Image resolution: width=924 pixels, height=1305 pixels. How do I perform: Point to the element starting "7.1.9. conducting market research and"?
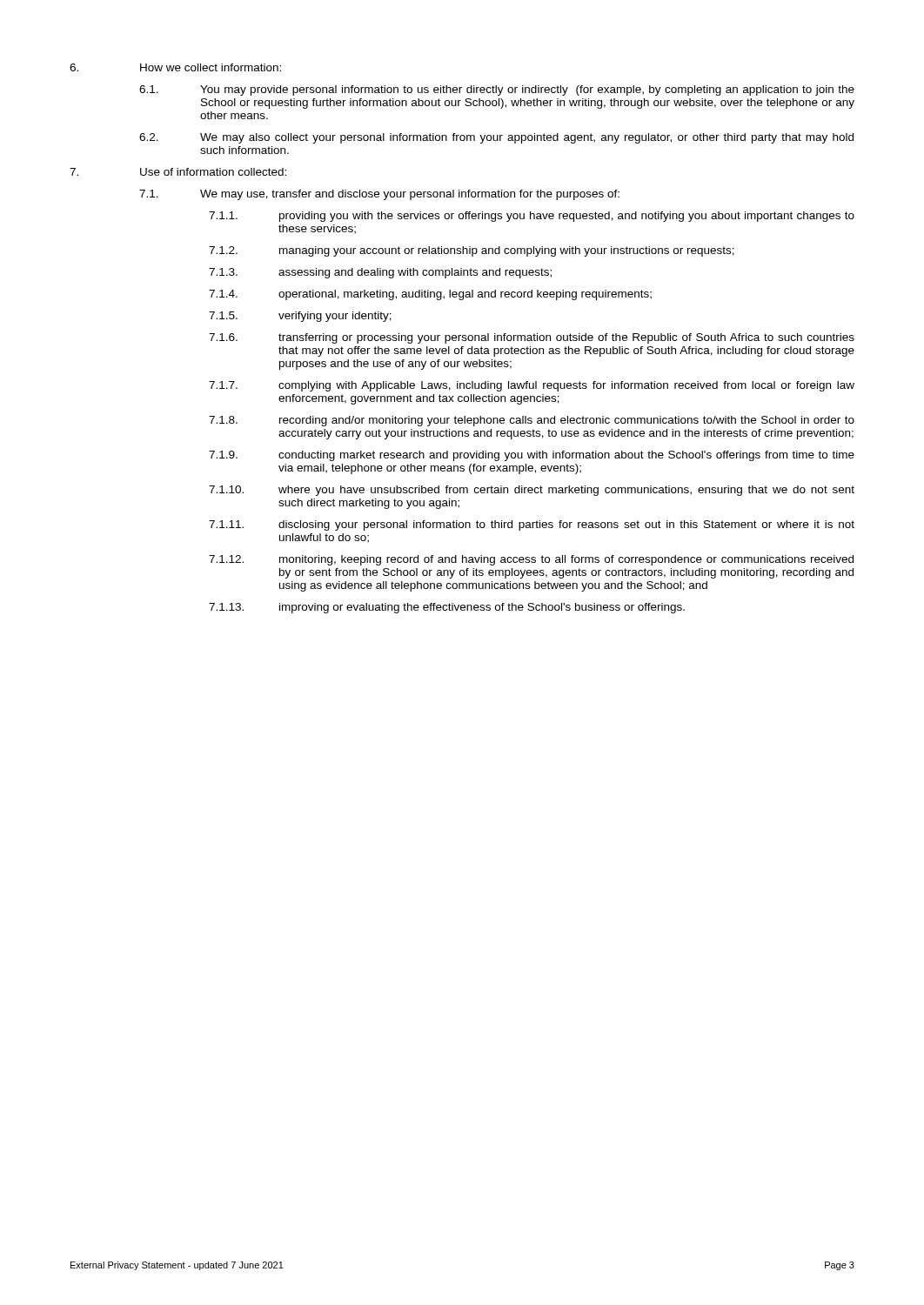pyautogui.click(x=532, y=461)
